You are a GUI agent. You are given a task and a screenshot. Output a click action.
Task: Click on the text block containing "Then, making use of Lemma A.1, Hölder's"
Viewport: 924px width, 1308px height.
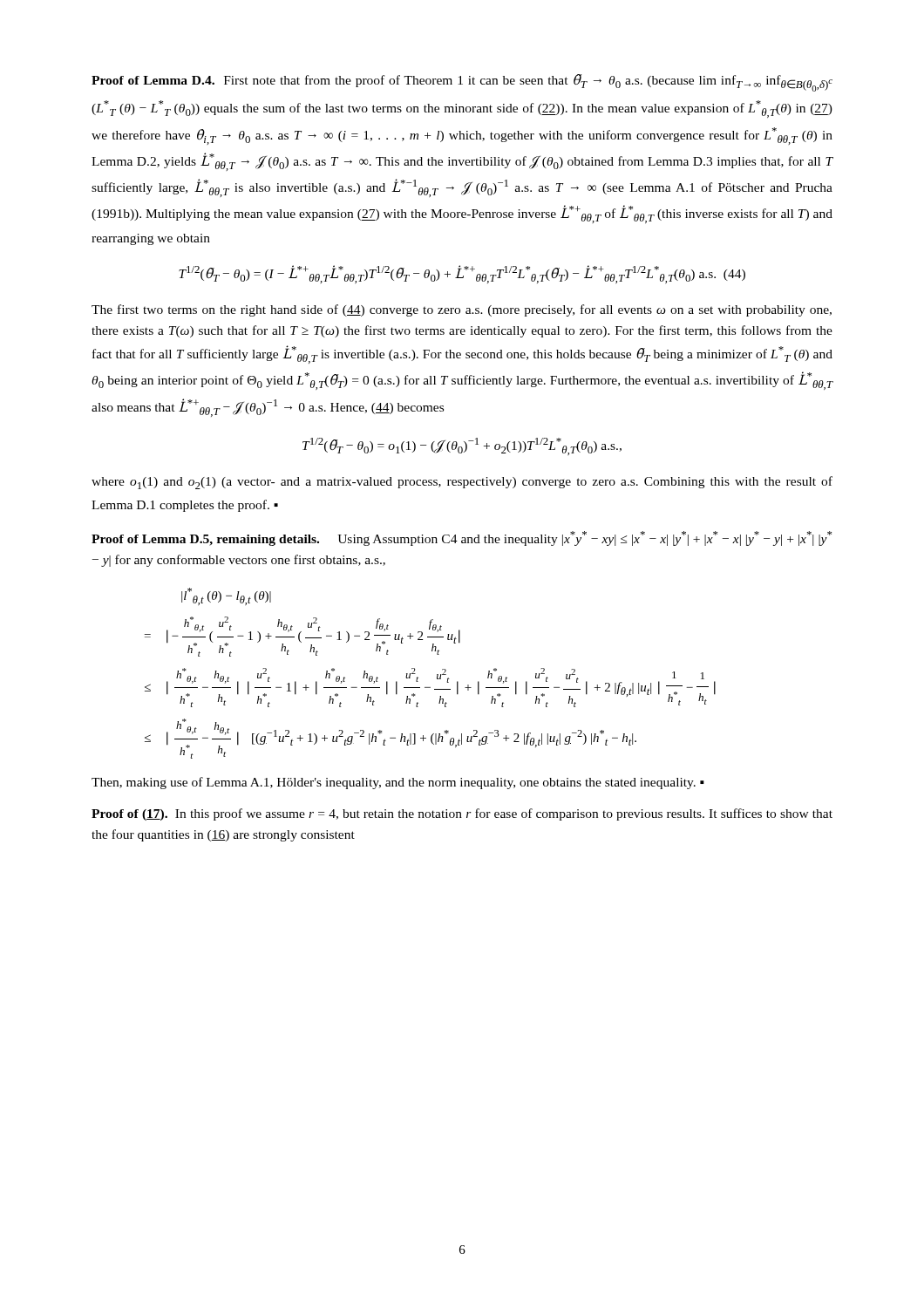click(462, 782)
